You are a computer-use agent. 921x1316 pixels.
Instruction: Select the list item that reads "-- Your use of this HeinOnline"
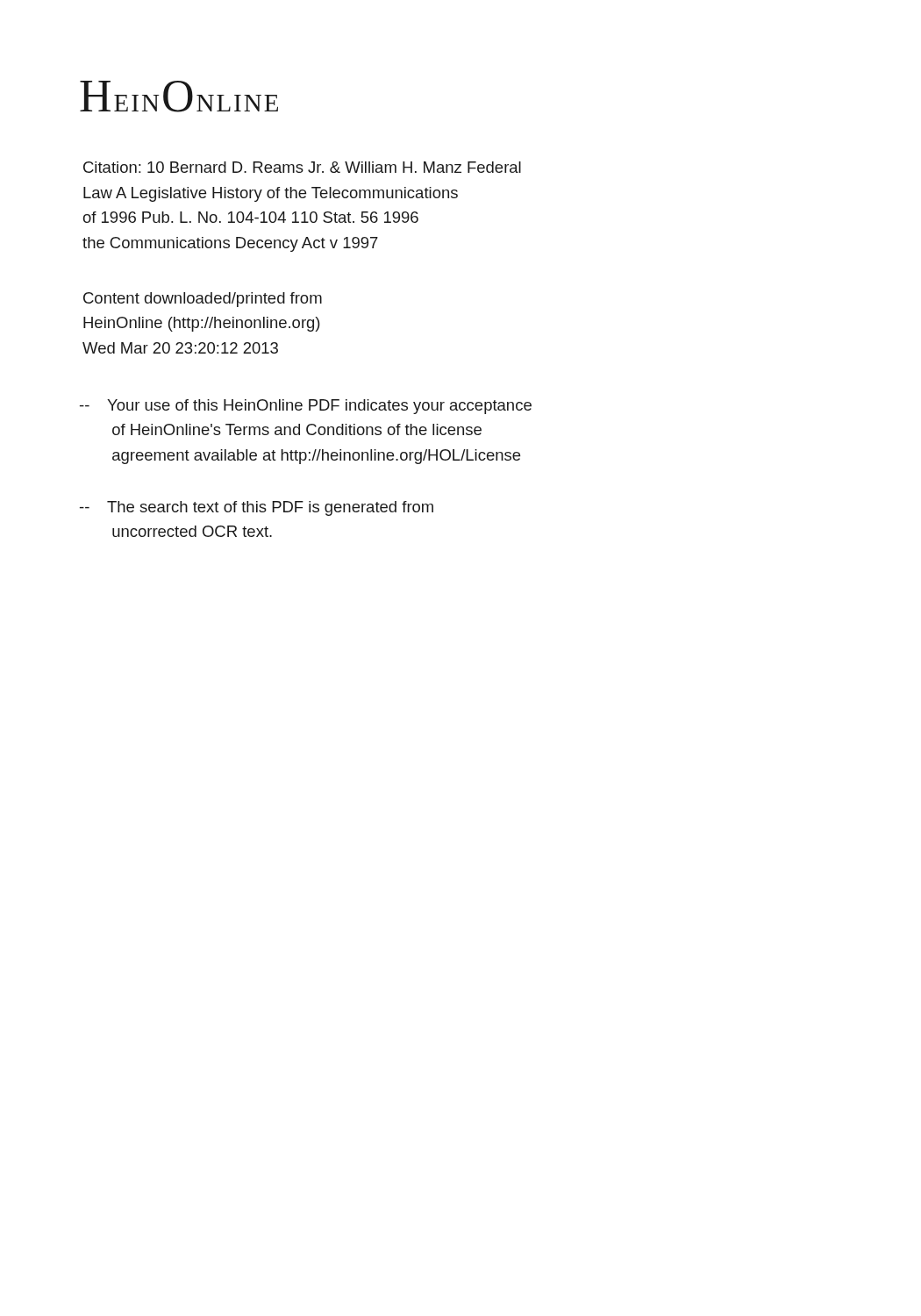tap(306, 431)
